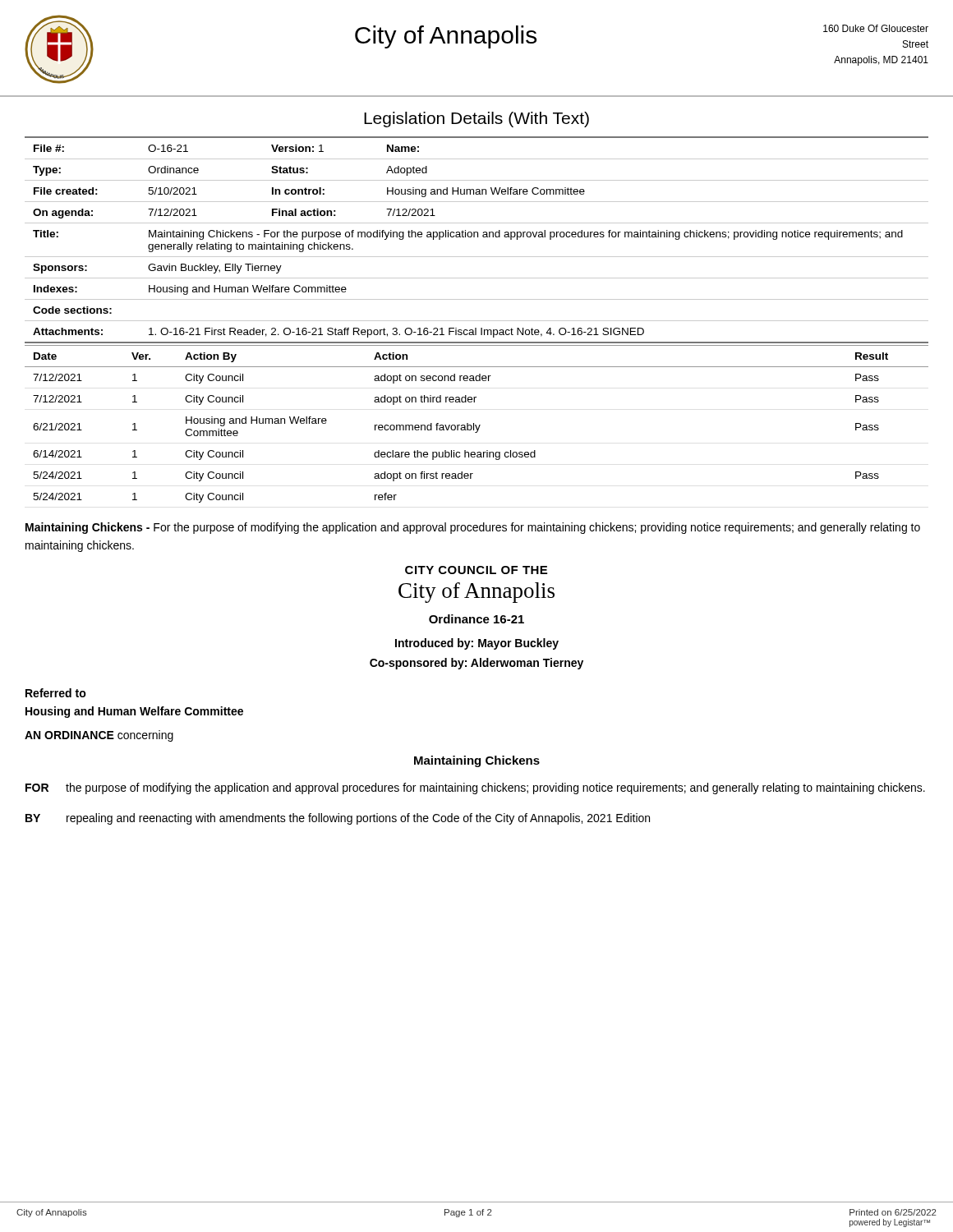Click on the text block that reads "Referred to Housing"
Image resolution: width=953 pixels, height=1232 pixels.
pyautogui.click(x=134, y=702)
